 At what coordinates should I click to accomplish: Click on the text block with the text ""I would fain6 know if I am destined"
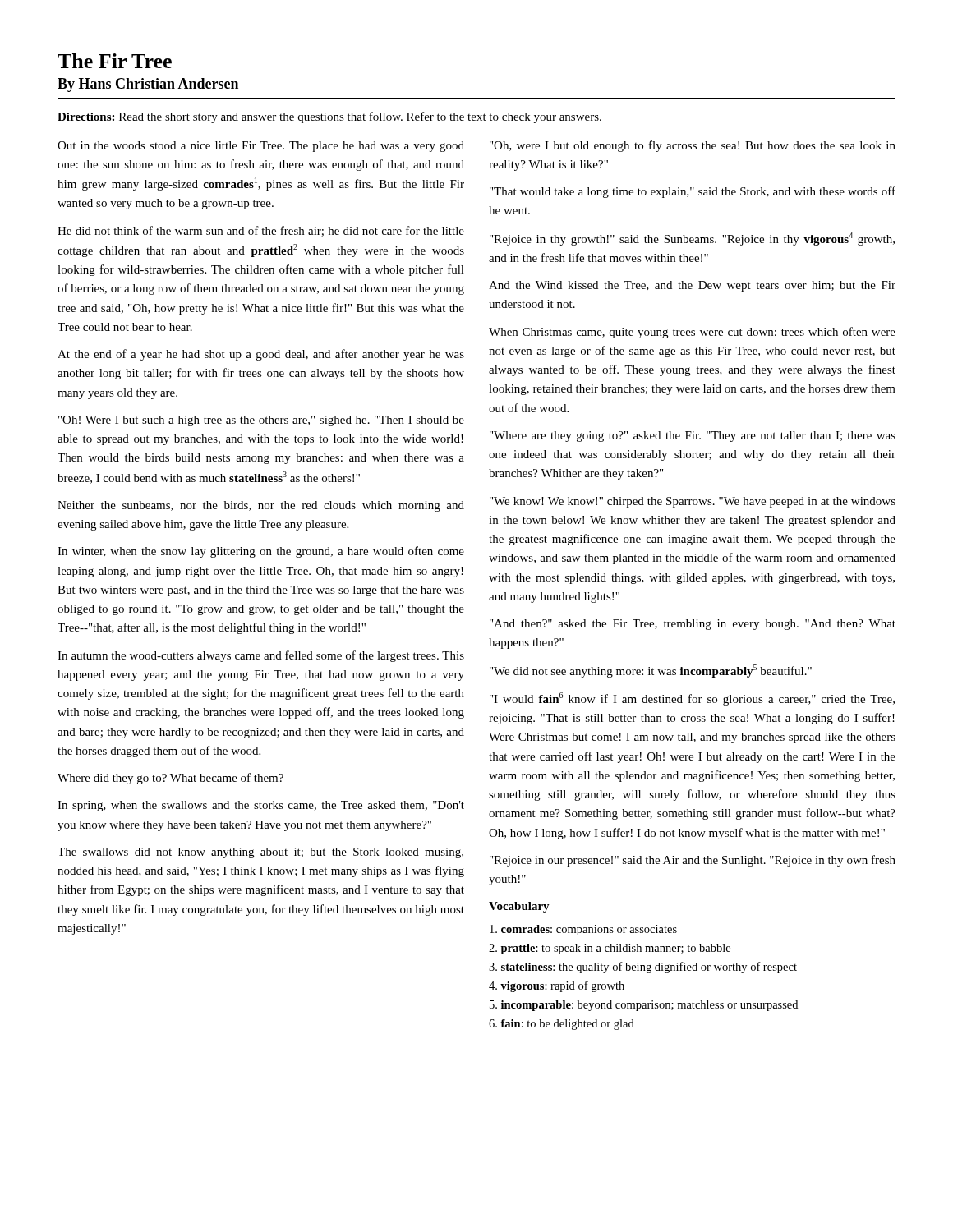click(x=692, y=766)
